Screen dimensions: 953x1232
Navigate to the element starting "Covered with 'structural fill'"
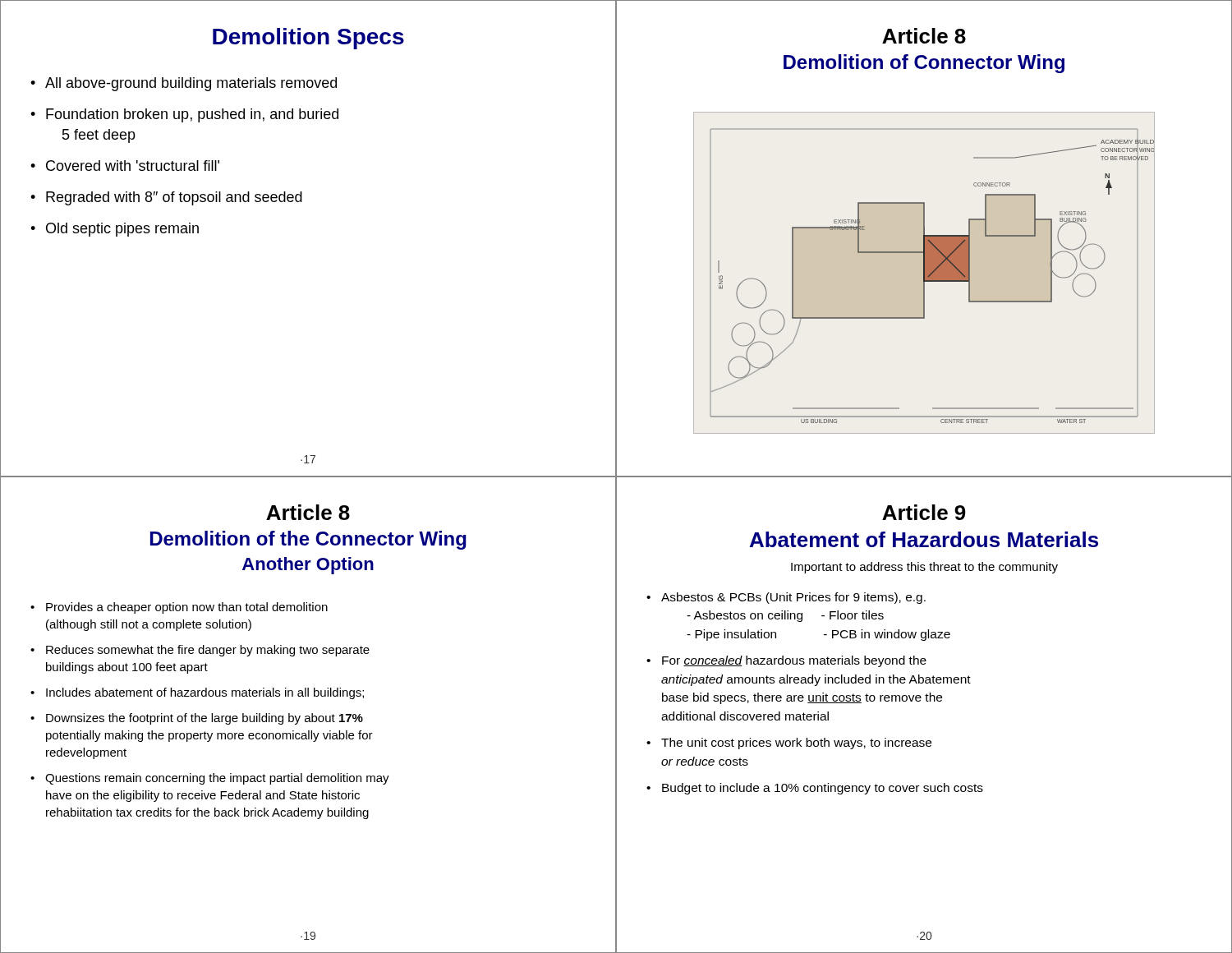coord(125,166)
